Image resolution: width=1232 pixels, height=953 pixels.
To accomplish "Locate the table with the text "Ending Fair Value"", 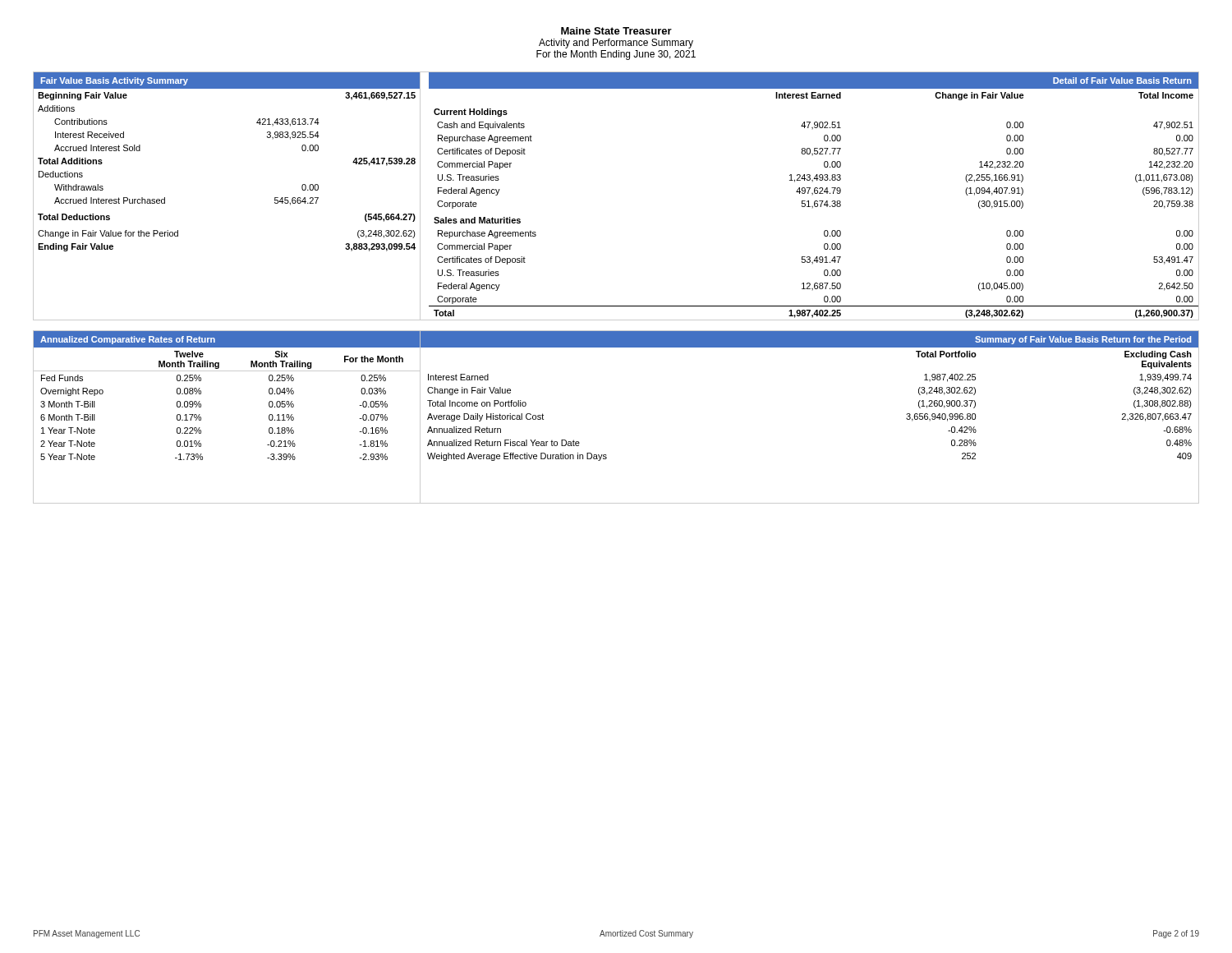I will 227,184.
